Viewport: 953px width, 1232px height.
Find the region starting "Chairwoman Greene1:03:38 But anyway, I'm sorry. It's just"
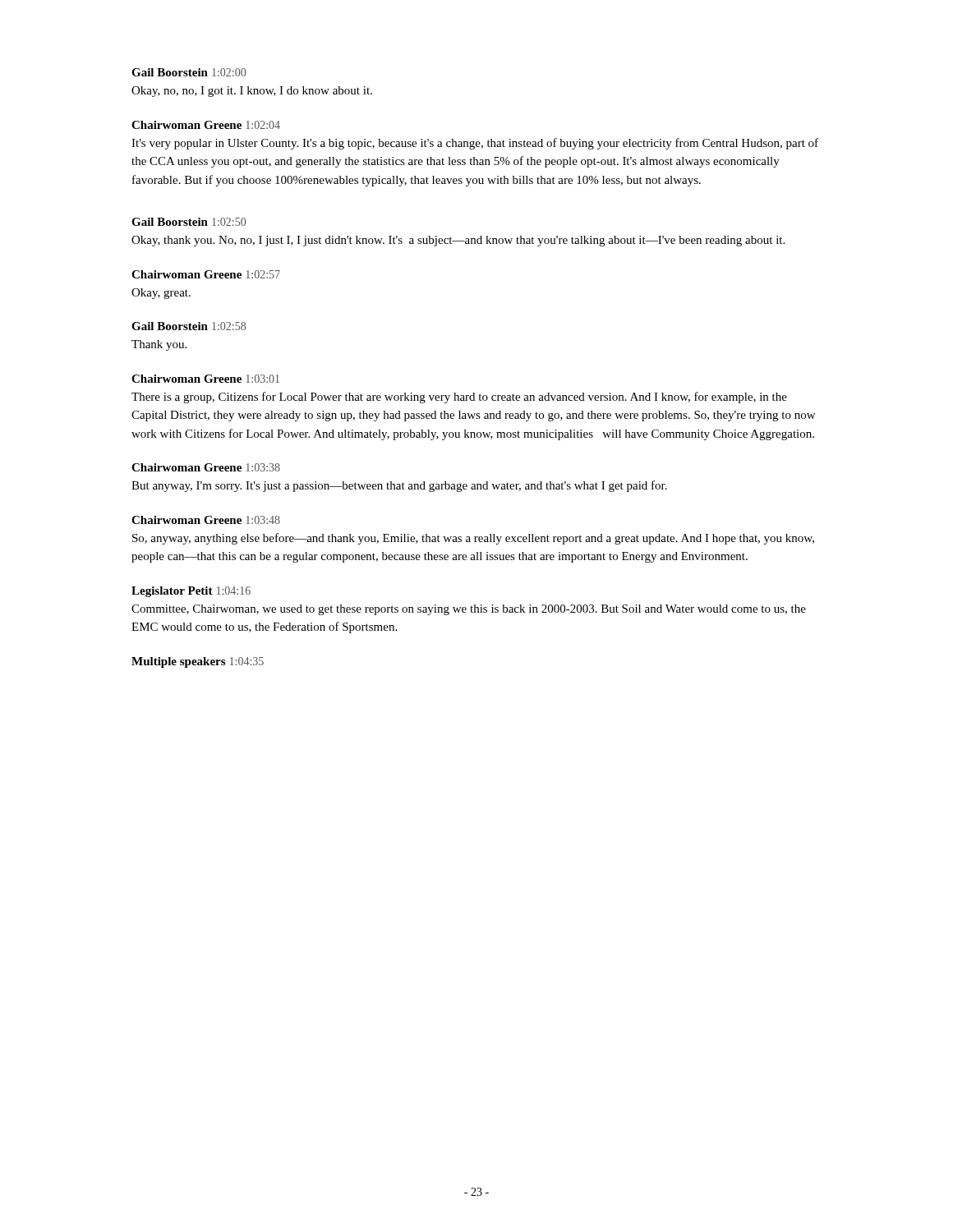coord(476,478)
